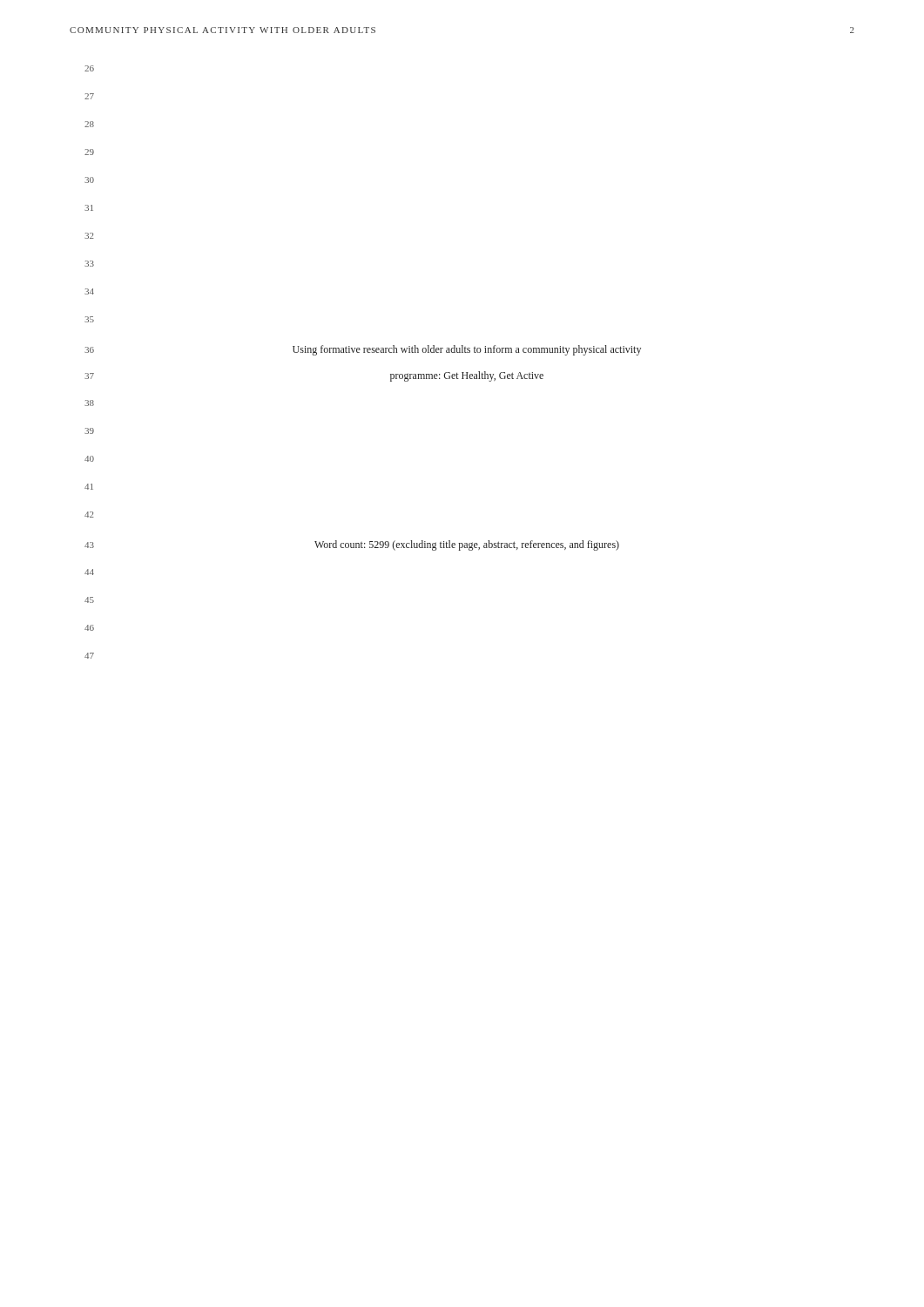The height and width of the screenshot is (1307, 924).
Task: Locate the text block starting "37 programme: Get Healthy,"
Action: [x=447, y=376]
